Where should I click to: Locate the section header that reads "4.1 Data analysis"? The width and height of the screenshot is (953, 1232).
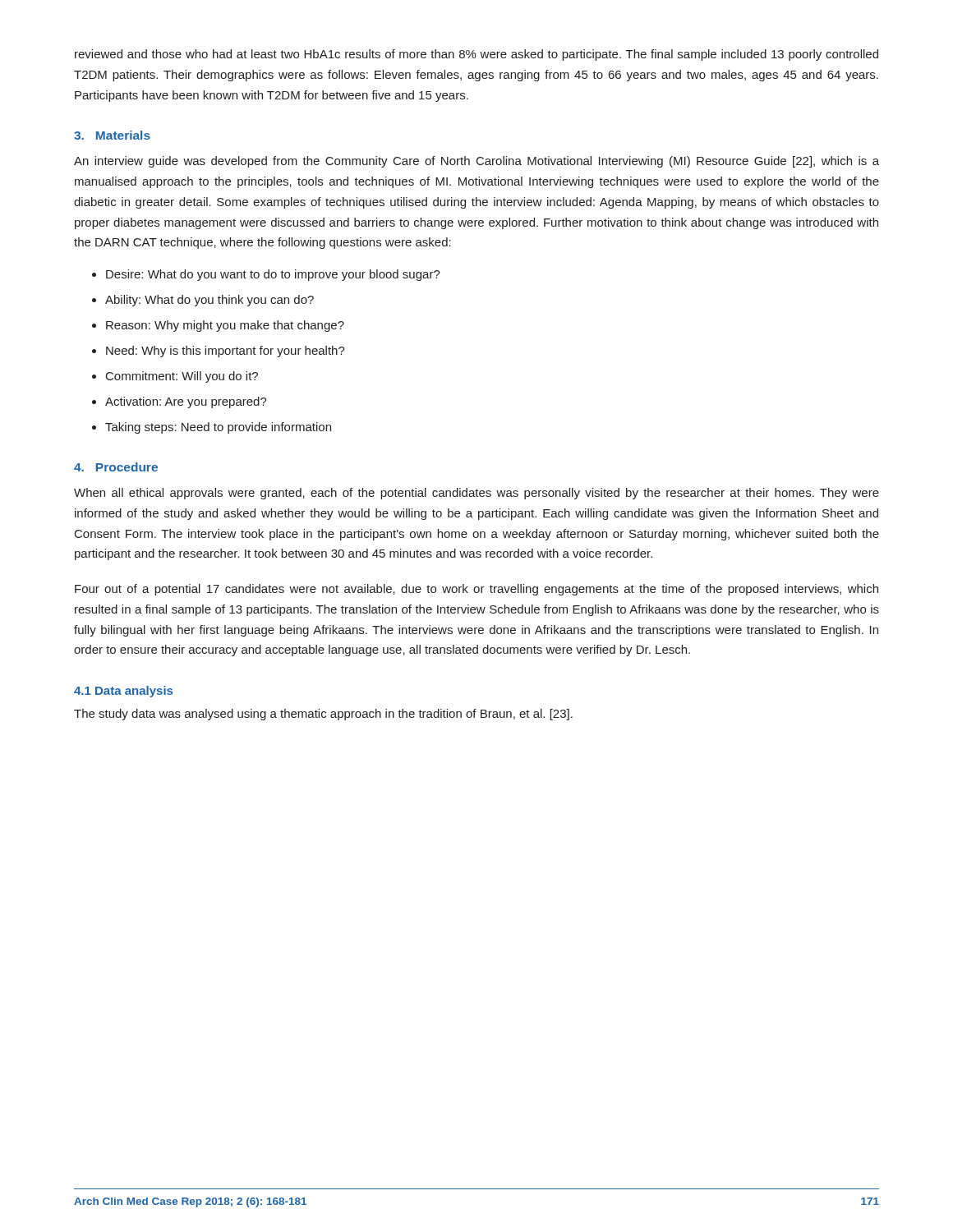pos(124,690)
